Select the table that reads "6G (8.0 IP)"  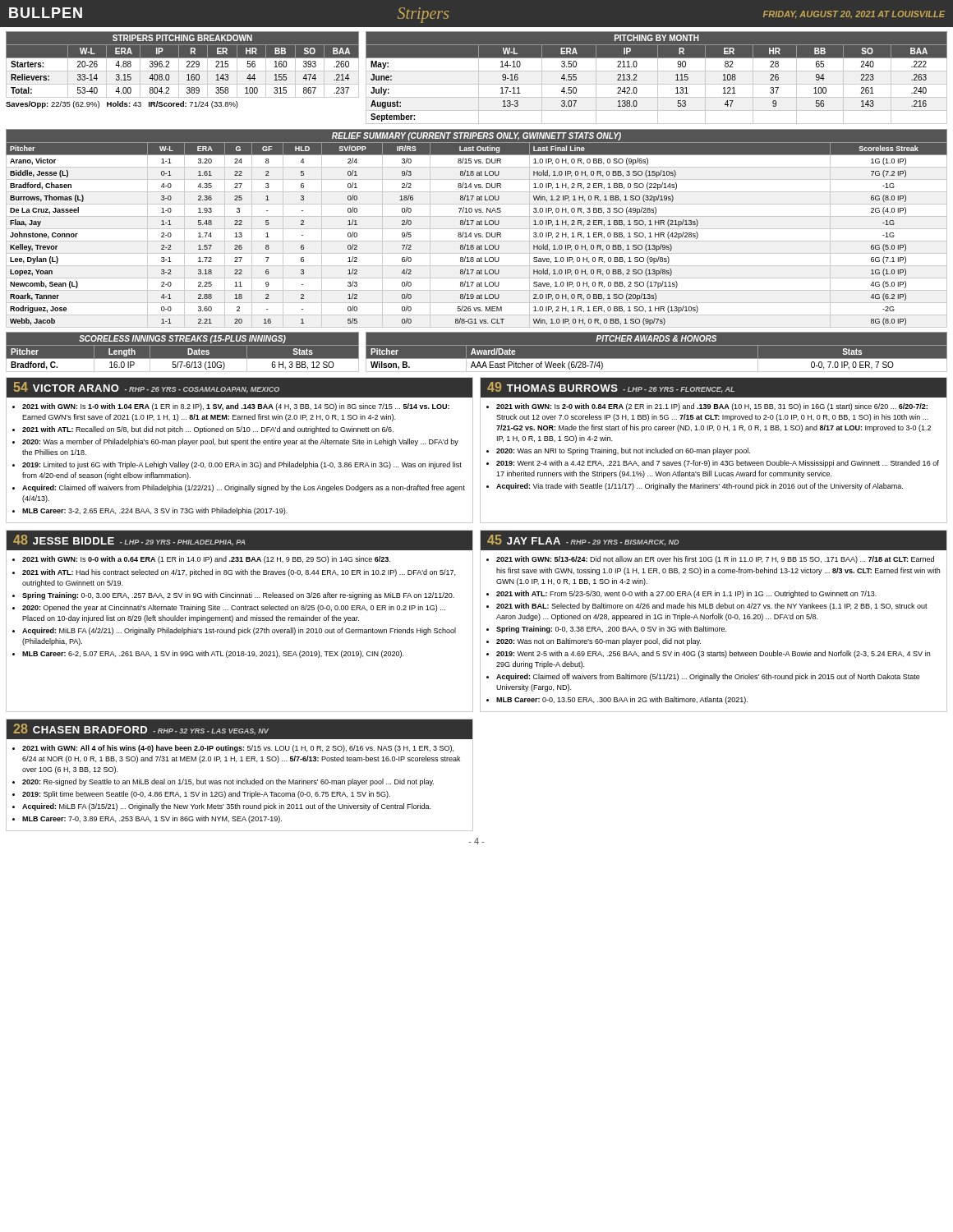coord(476,235)
